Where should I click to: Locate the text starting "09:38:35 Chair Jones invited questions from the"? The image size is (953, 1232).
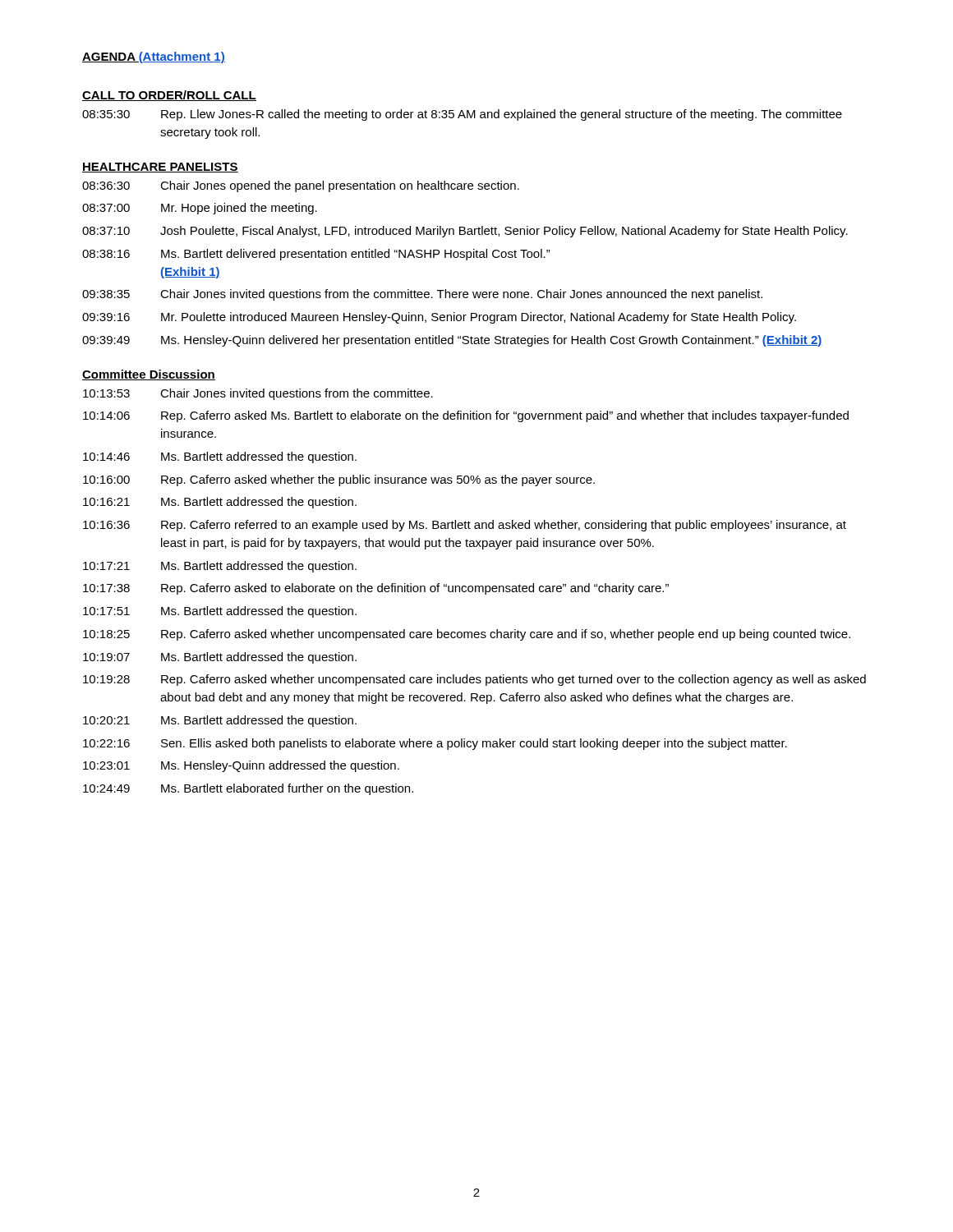[476, 294]
